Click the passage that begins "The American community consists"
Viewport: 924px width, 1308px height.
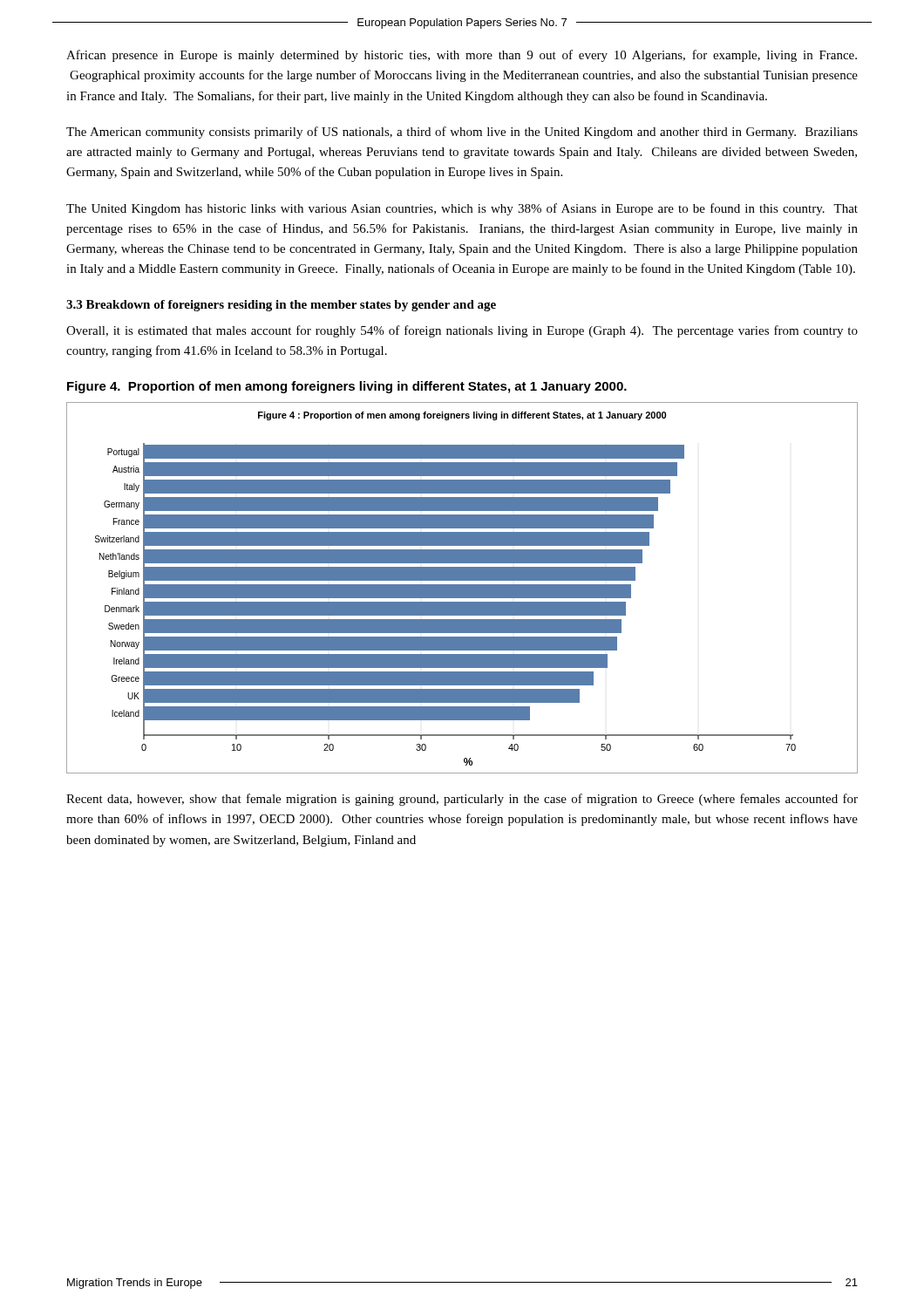[462, 152]
